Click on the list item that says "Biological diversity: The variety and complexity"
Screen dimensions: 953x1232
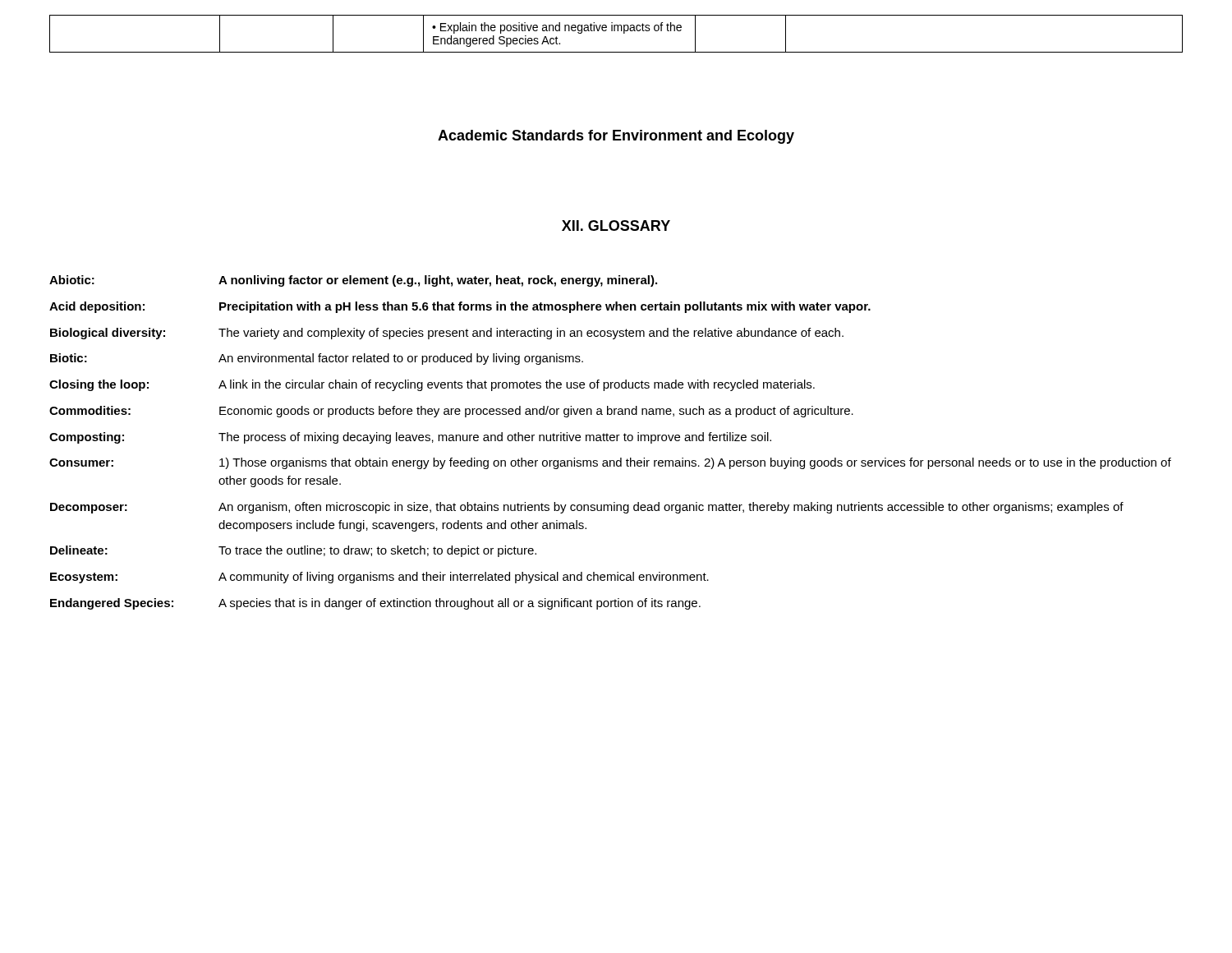616,332
